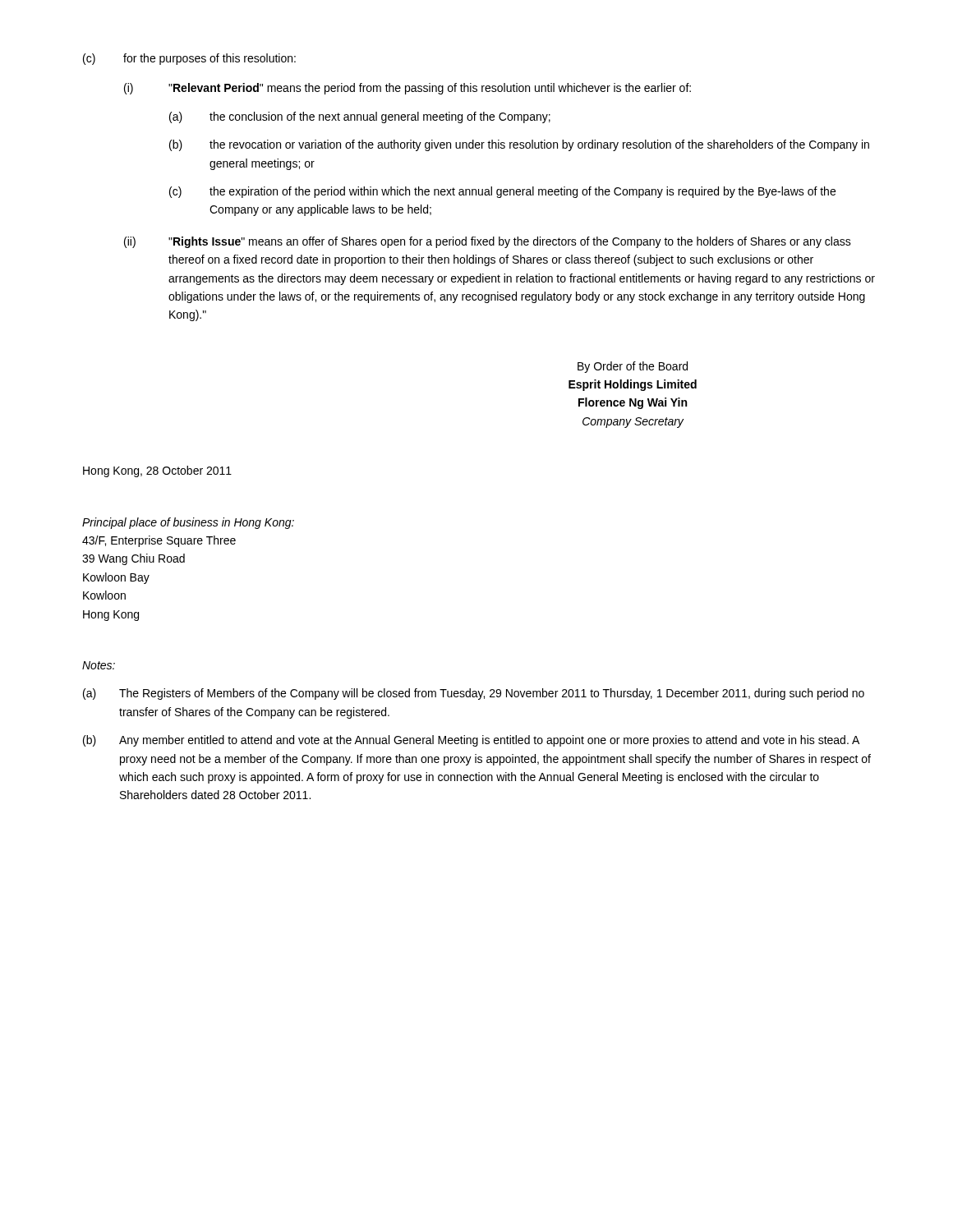Locate the block of text that opens with "(a) The Registers of Members of the Company"
This screenshot has width=953, height=1232.
(485, 703)
